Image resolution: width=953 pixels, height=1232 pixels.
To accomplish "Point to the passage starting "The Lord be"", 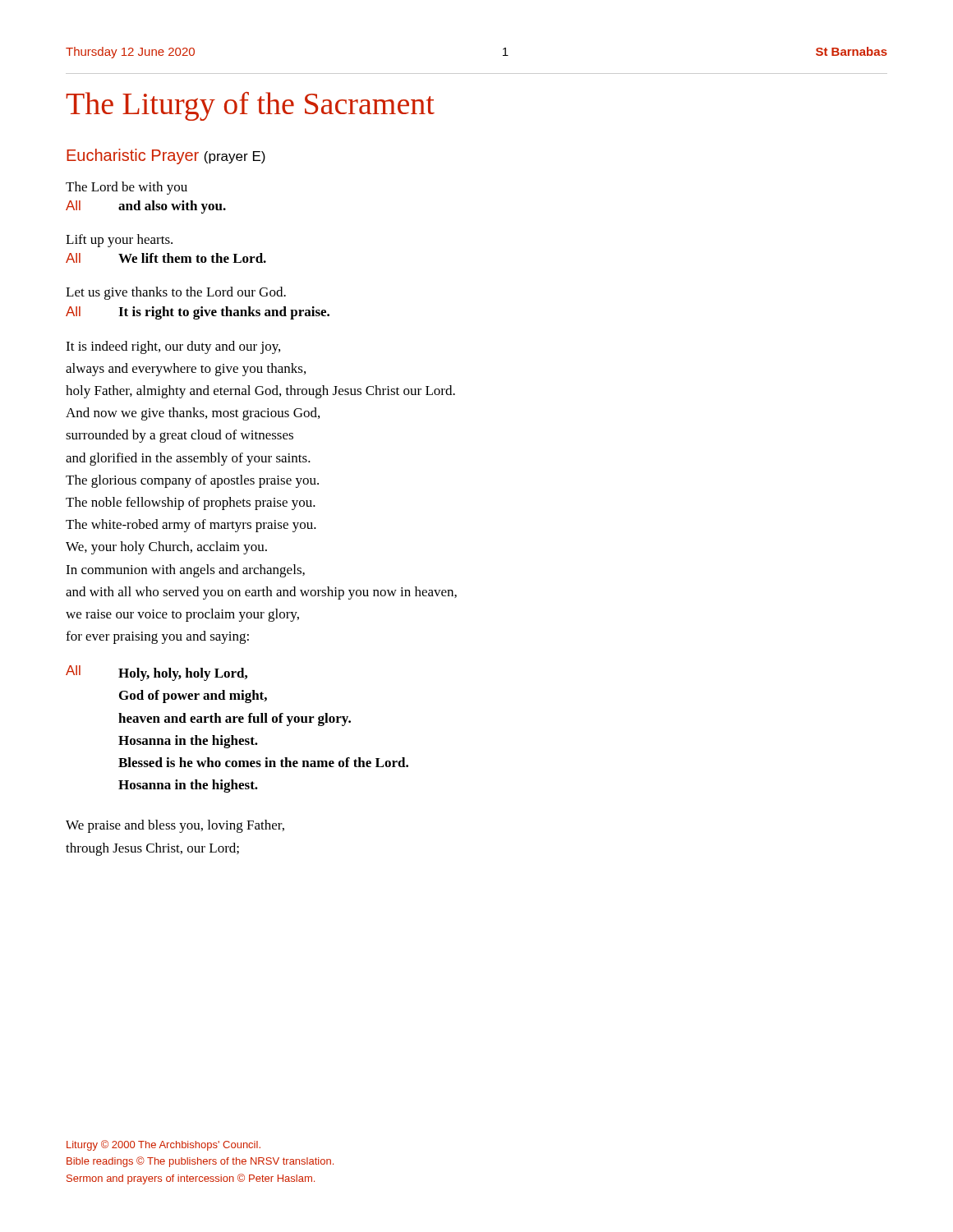I will point(127,187).
